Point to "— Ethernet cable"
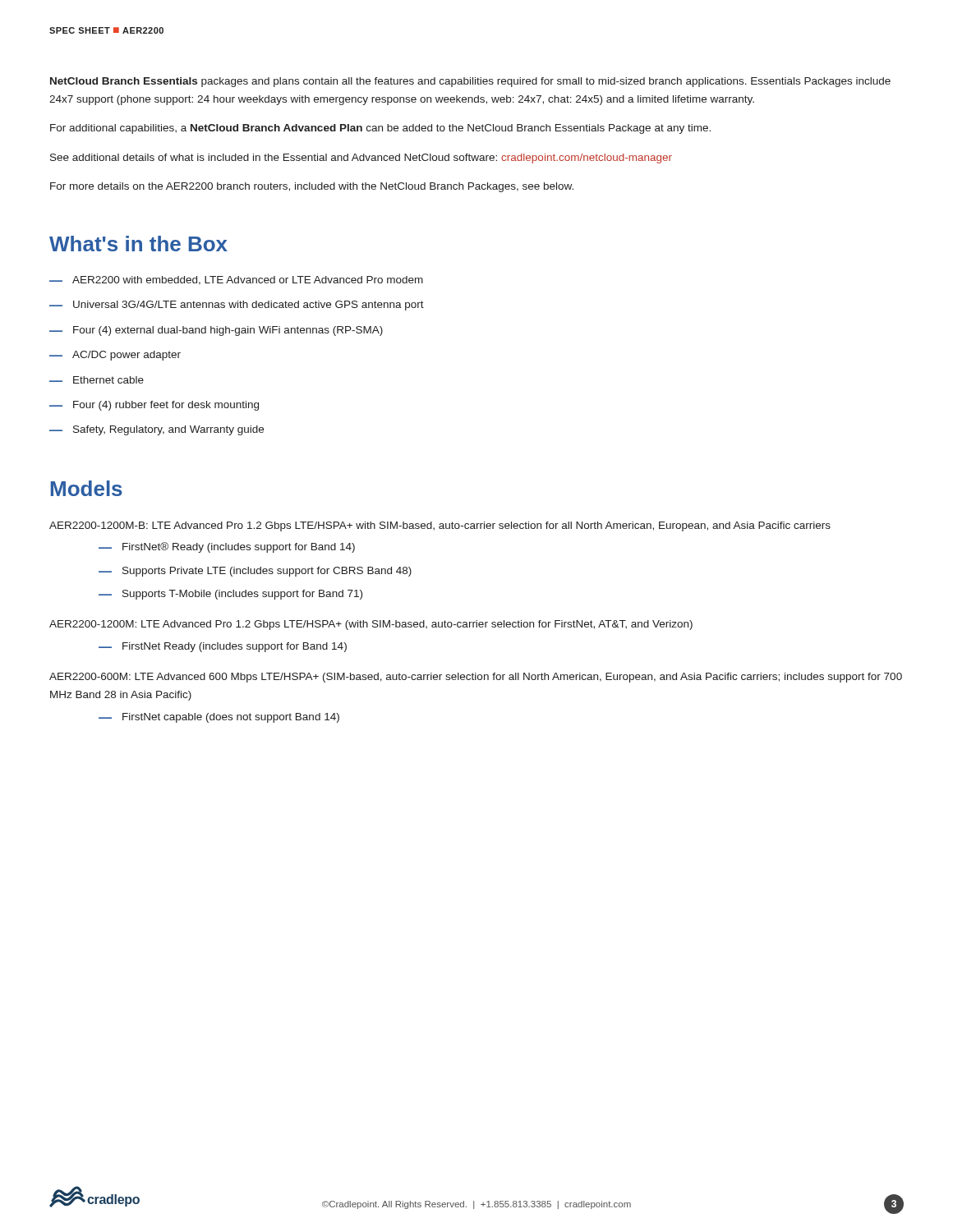The image size is (953, 1232). (97, 381)
